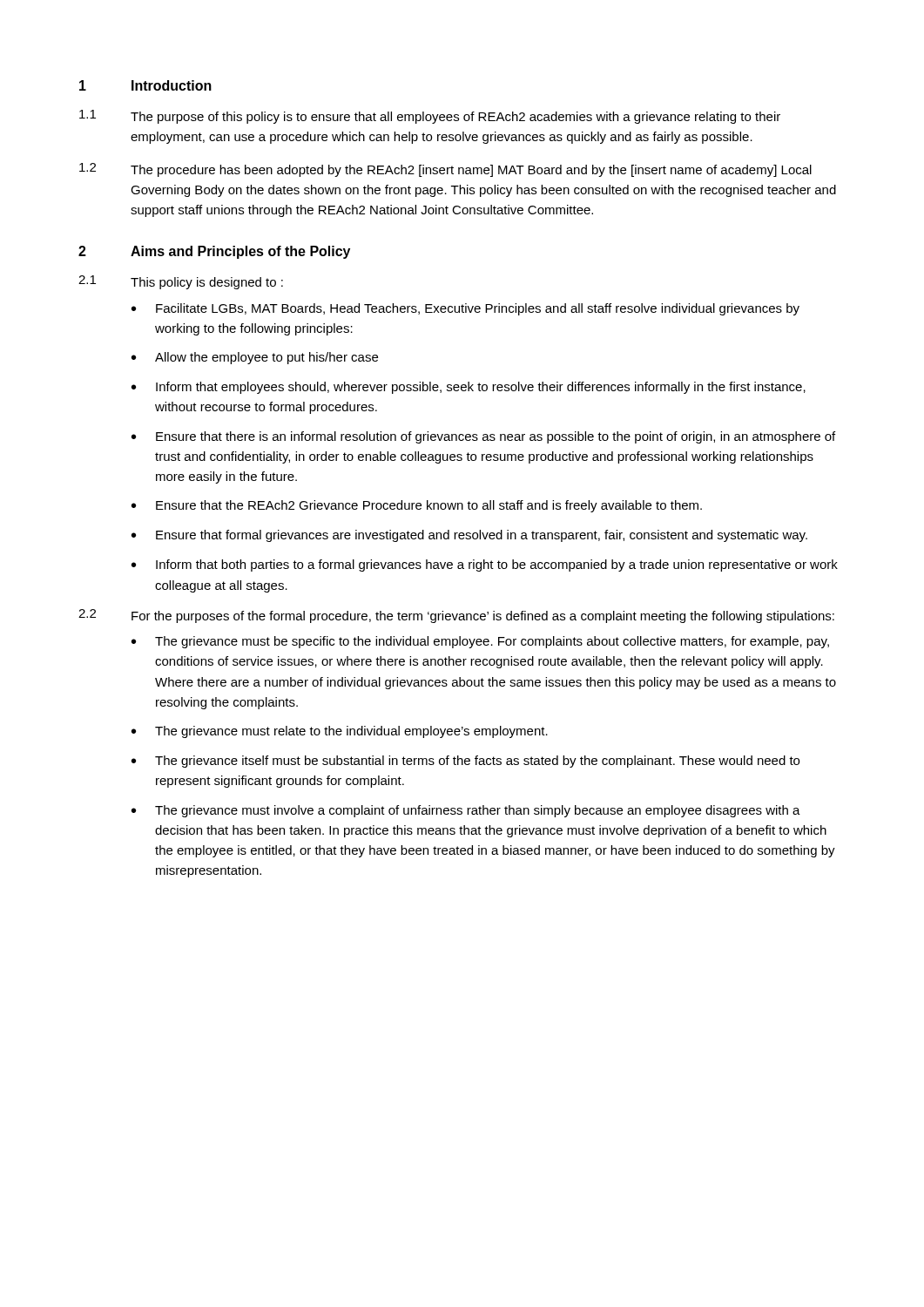Image resolution: width=924 pixels, height=1307 pixels.
Task: Click on the section header that says "2 Aims and Principles of the"
Action: click(x=214, y=252)
